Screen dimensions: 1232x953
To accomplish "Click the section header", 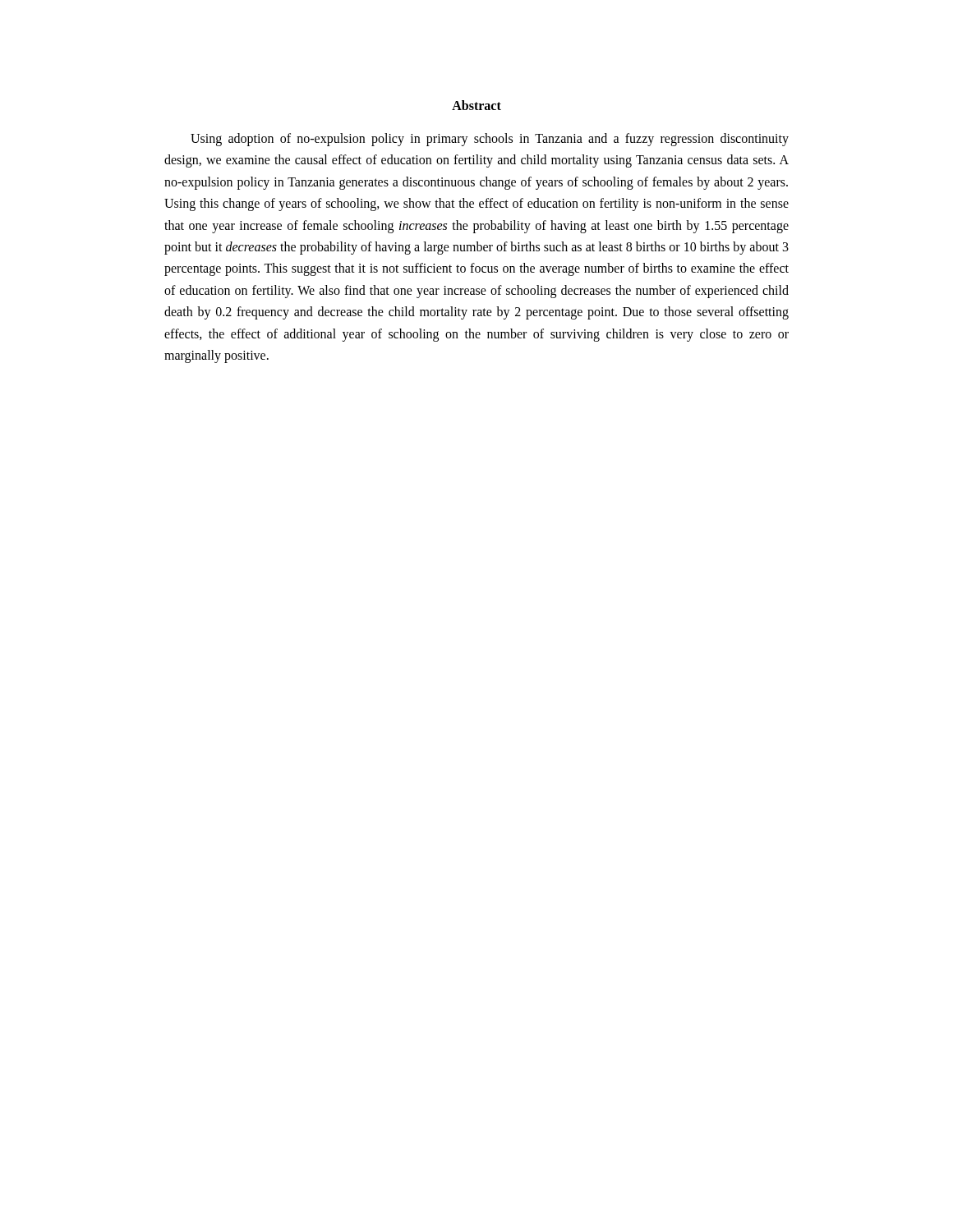I will pyautogui.click(x=476, y=106).
